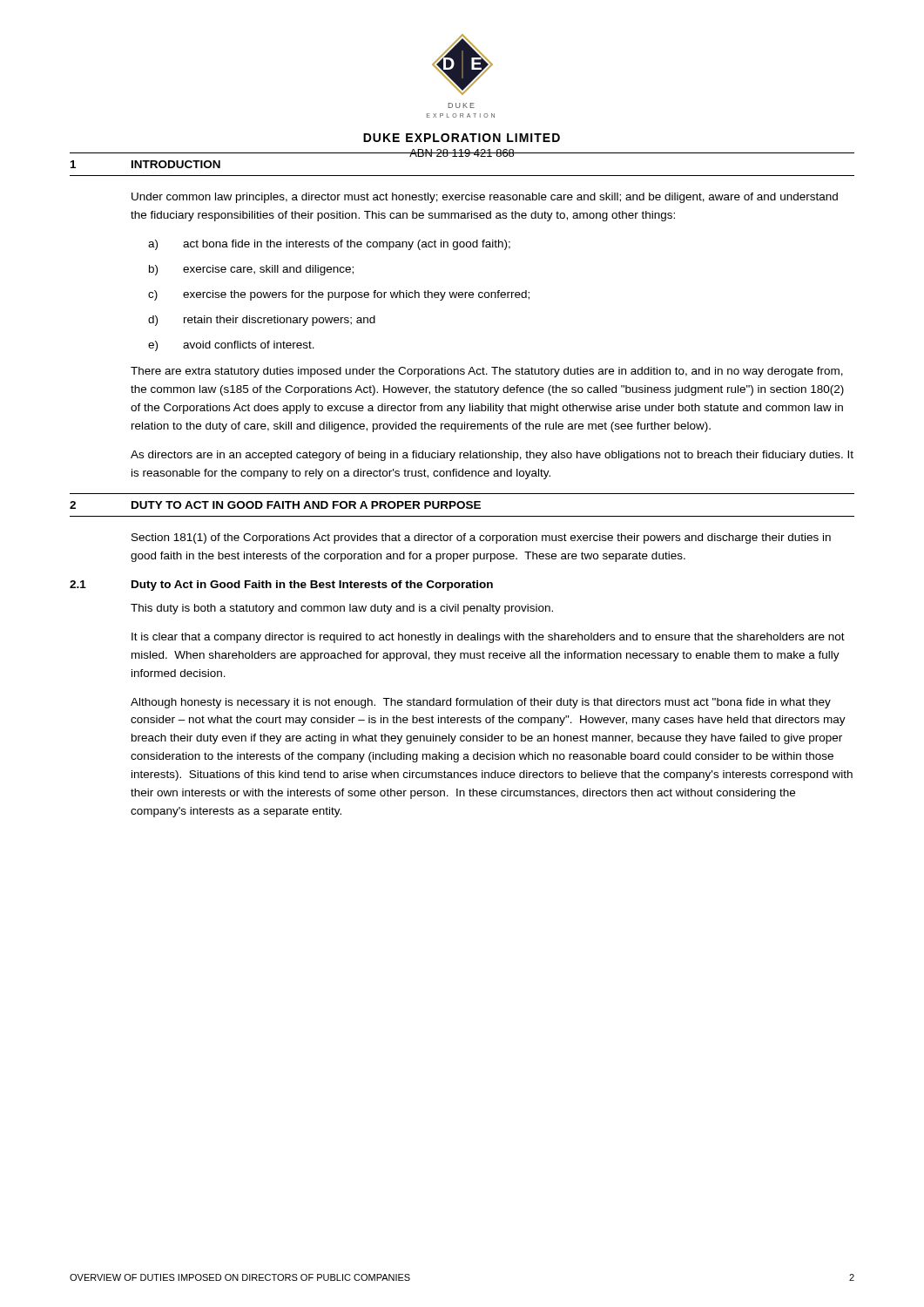Locate the section header that says "1 INTRODUCTION"
Screen dimensions: 1307x924
145,164
